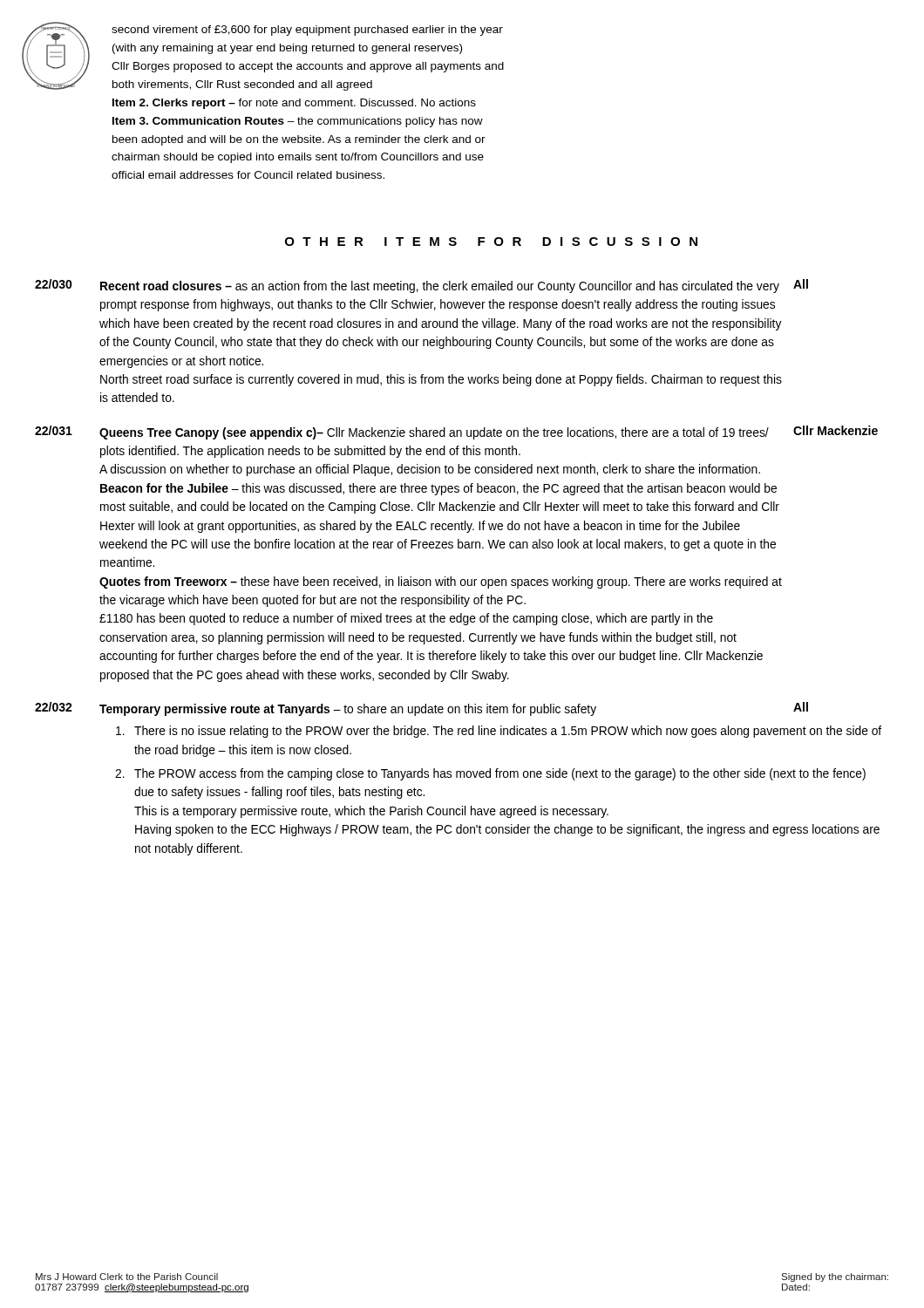Find the text block starting "Queens Tree Canopy (see appendix c)– Cllr"

click(441, 554)
